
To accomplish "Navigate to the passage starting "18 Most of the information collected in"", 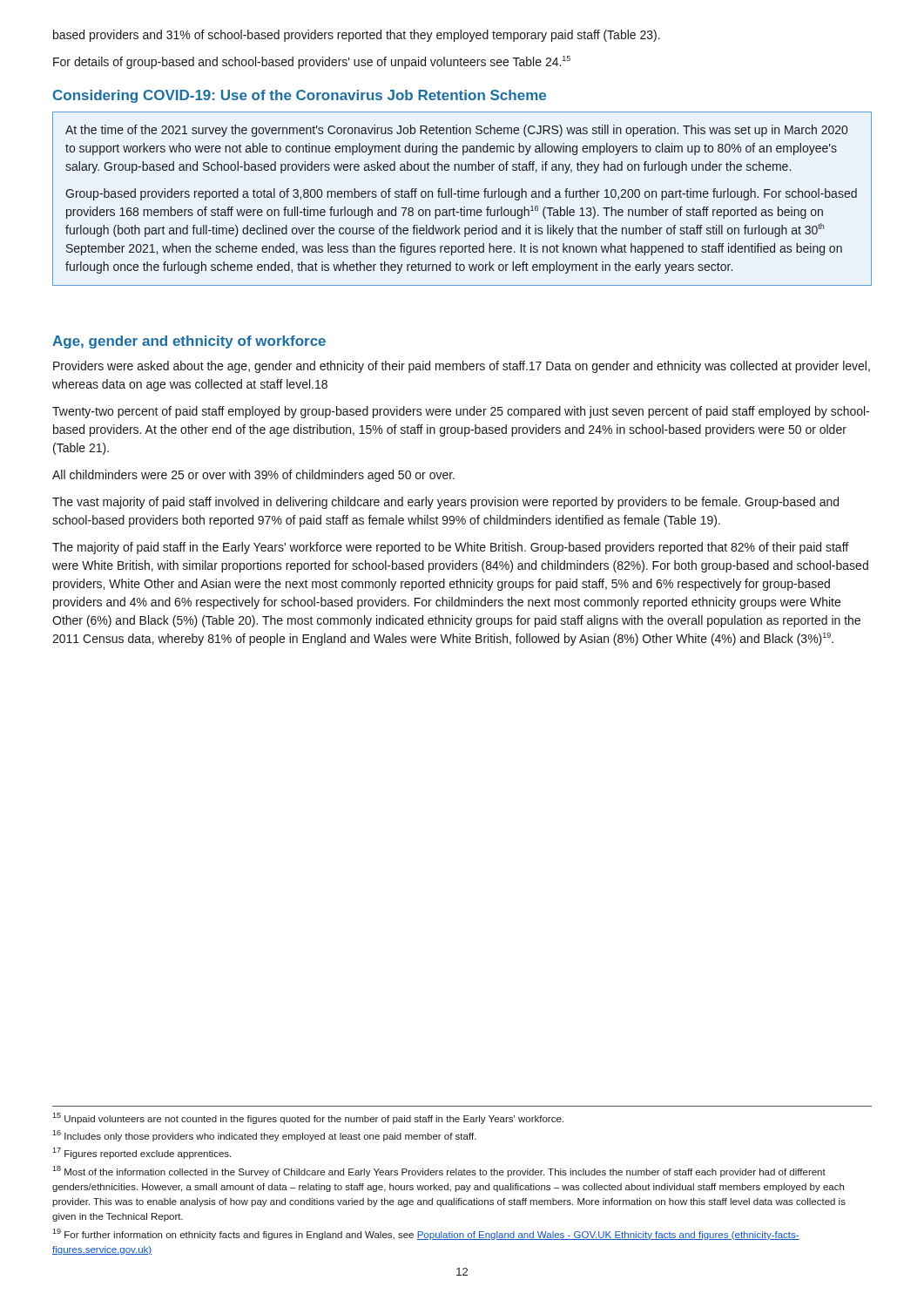I will click(x=462, y=1195).
